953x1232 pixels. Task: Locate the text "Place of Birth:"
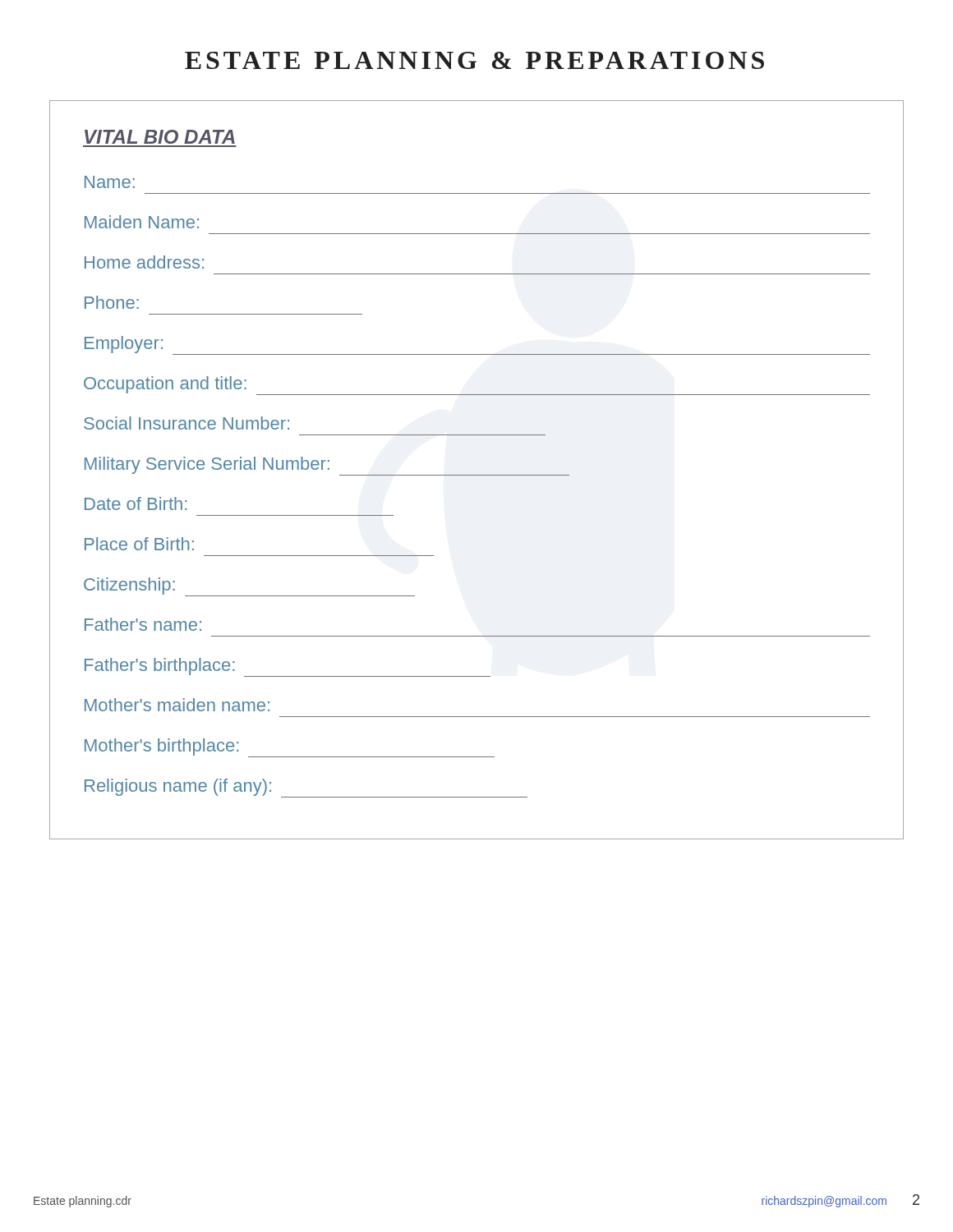tap(258, 545)
